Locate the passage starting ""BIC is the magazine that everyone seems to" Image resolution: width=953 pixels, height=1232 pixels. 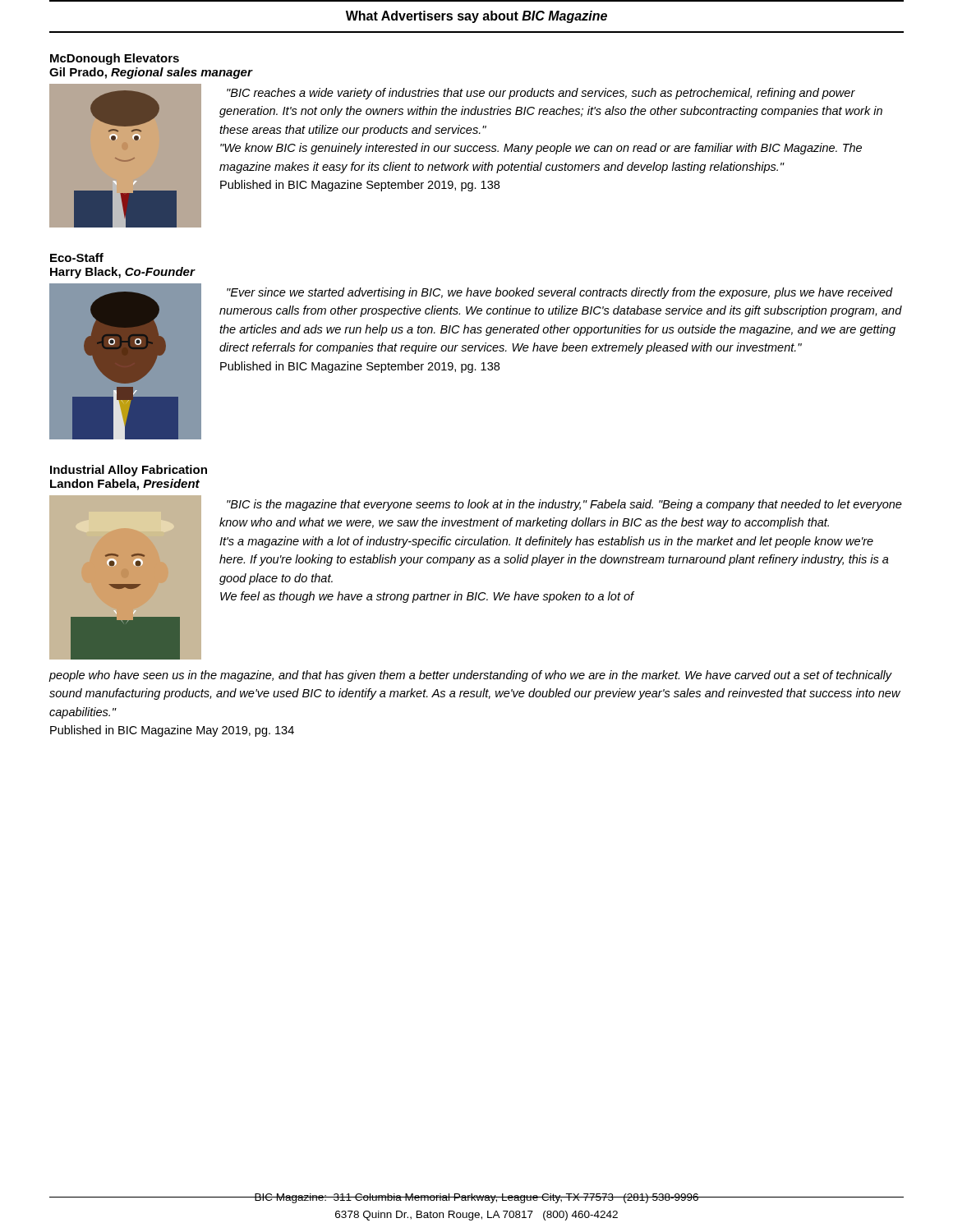click(561, 550)
